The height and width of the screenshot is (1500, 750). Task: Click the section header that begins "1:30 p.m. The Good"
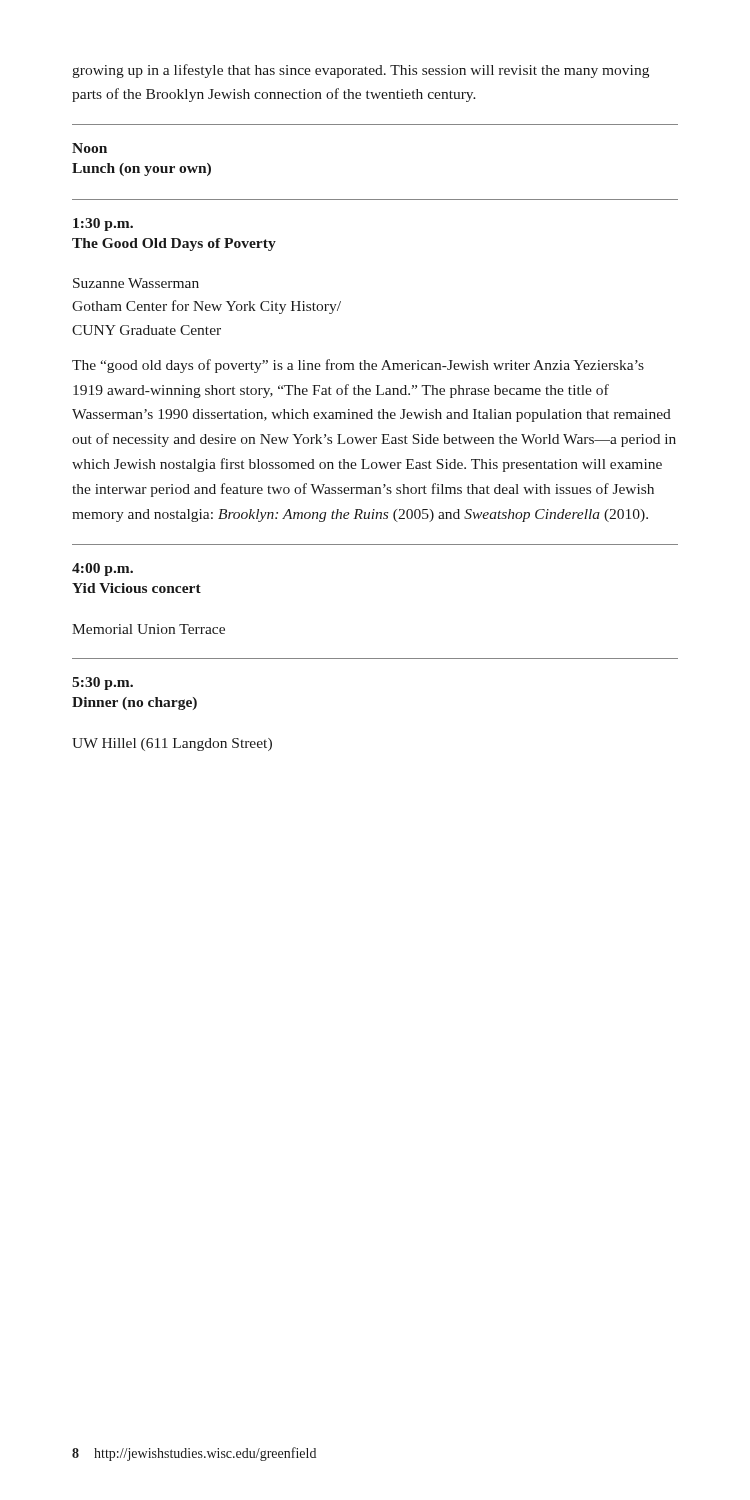(x=103, y=224)
